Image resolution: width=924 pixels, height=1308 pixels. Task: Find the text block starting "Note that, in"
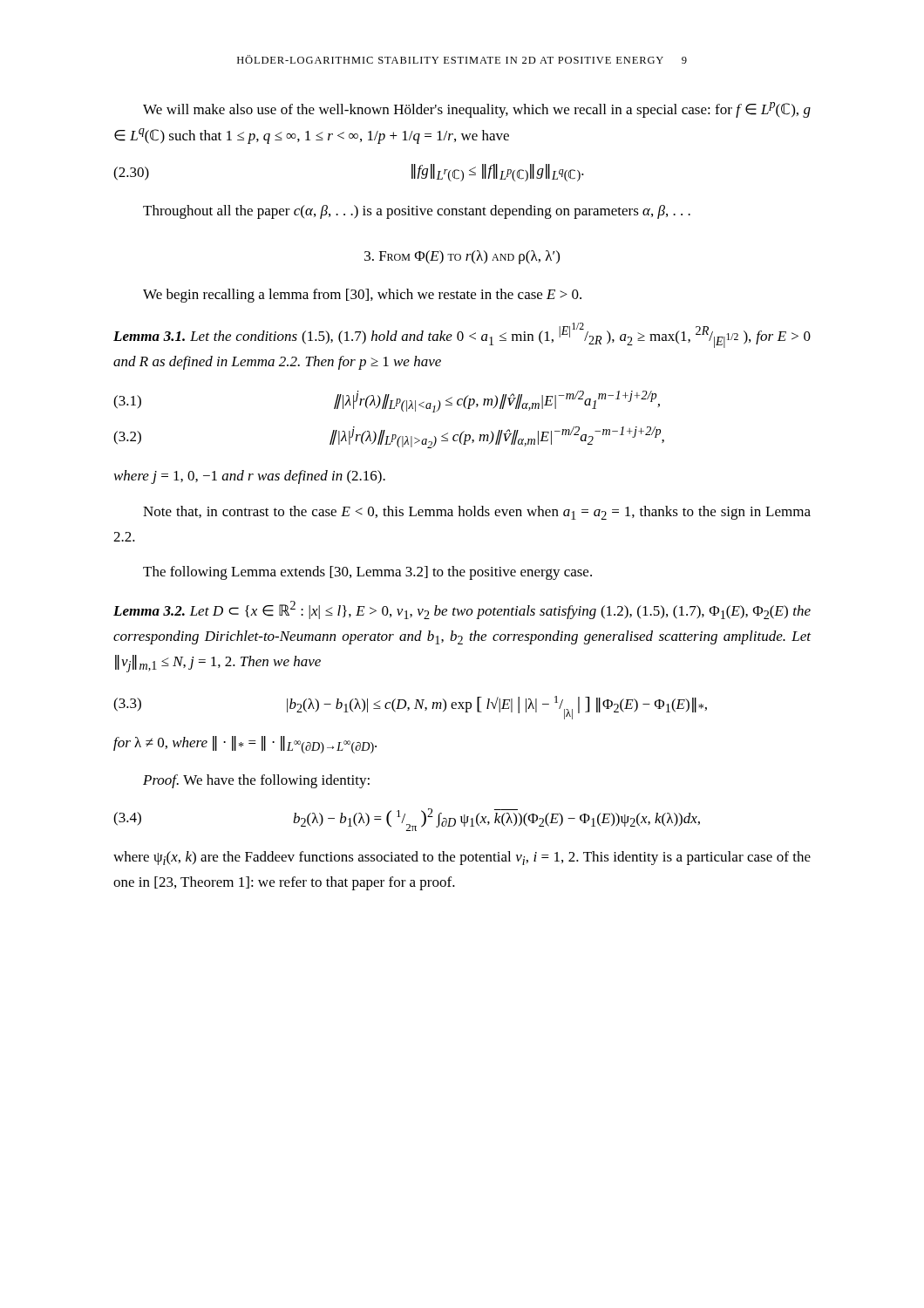click(x=462, y=524)
